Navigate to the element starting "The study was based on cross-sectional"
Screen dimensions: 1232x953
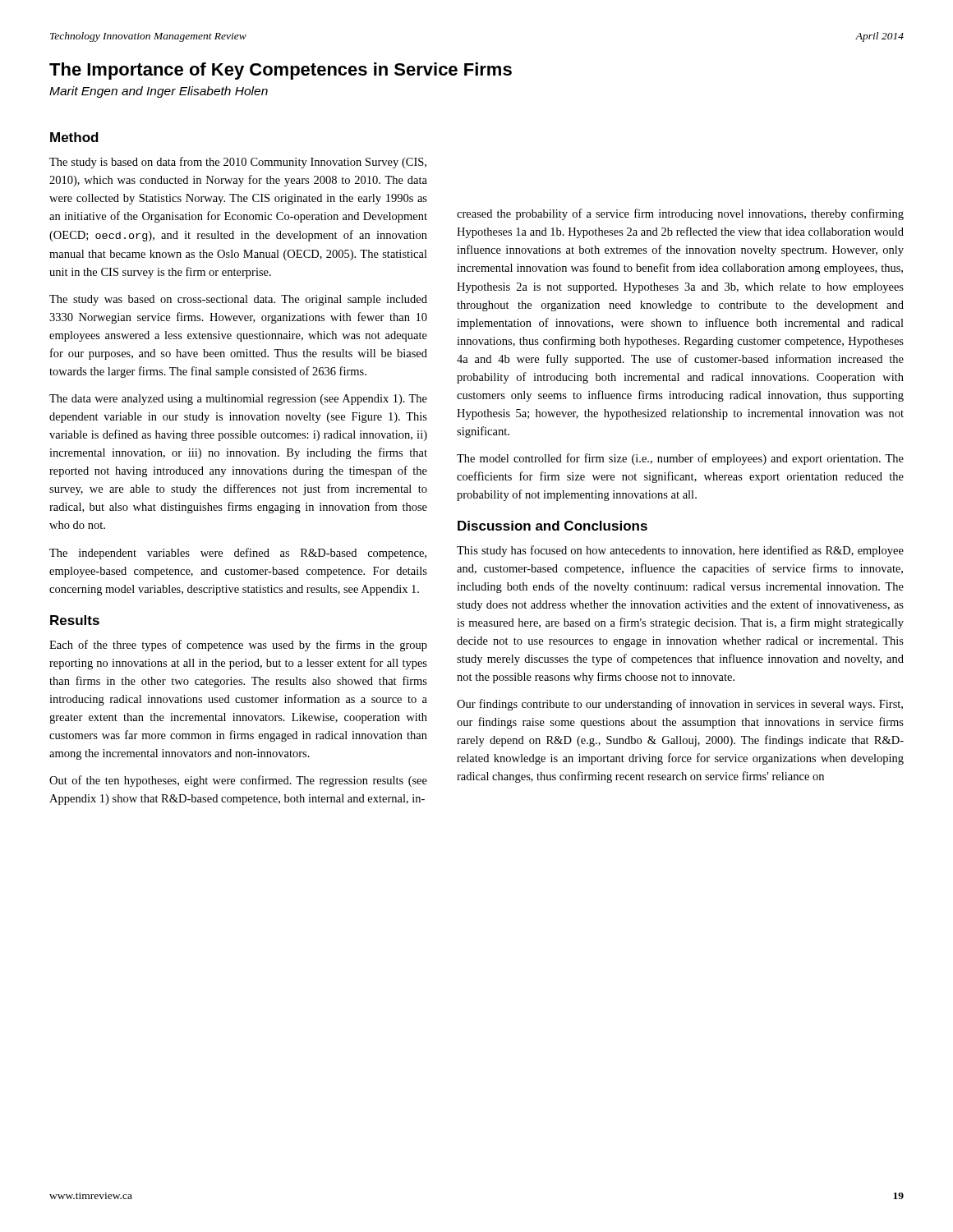[x=238, y=335]
